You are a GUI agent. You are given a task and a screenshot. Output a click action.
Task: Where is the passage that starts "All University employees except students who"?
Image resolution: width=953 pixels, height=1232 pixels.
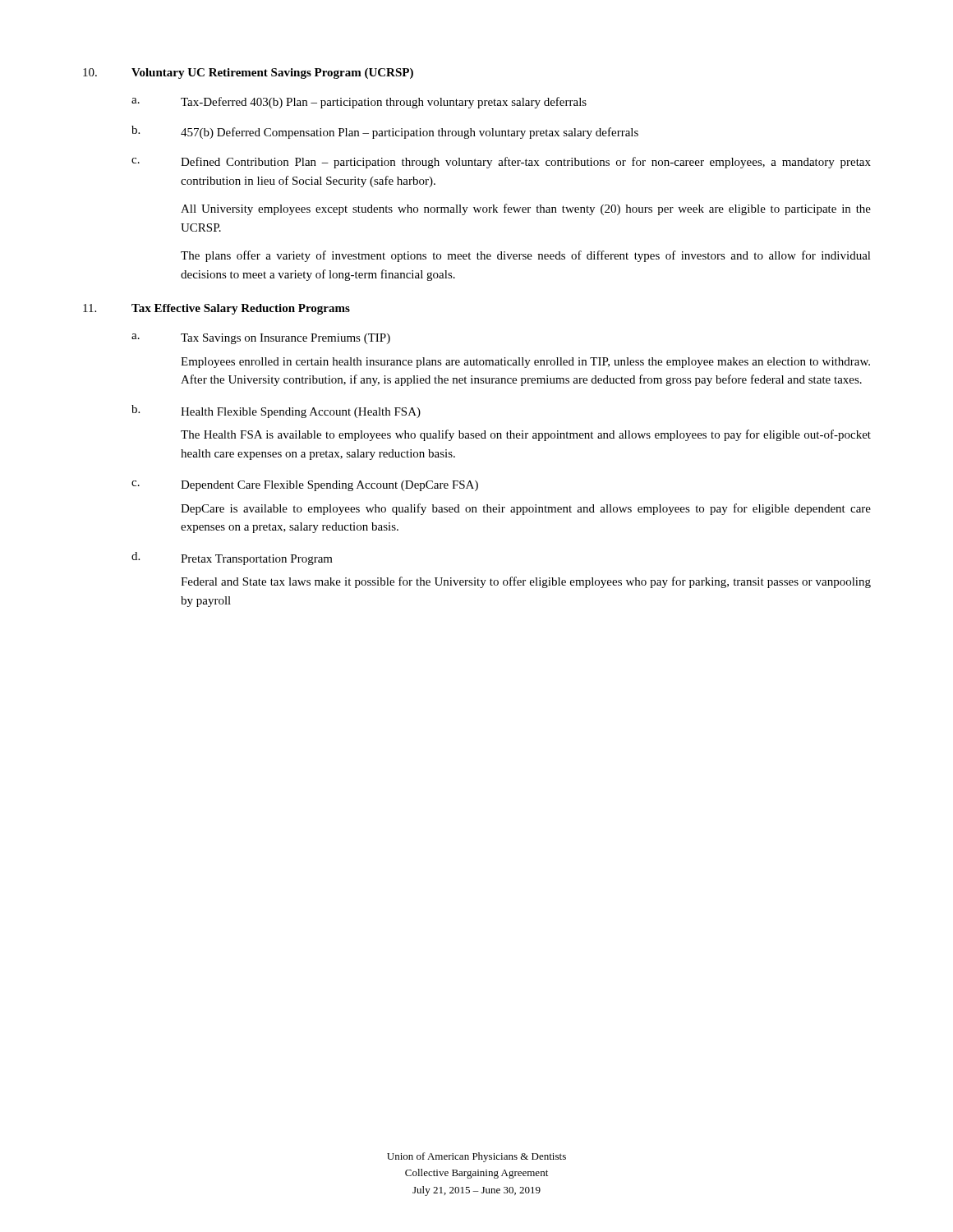click(526, 218)
